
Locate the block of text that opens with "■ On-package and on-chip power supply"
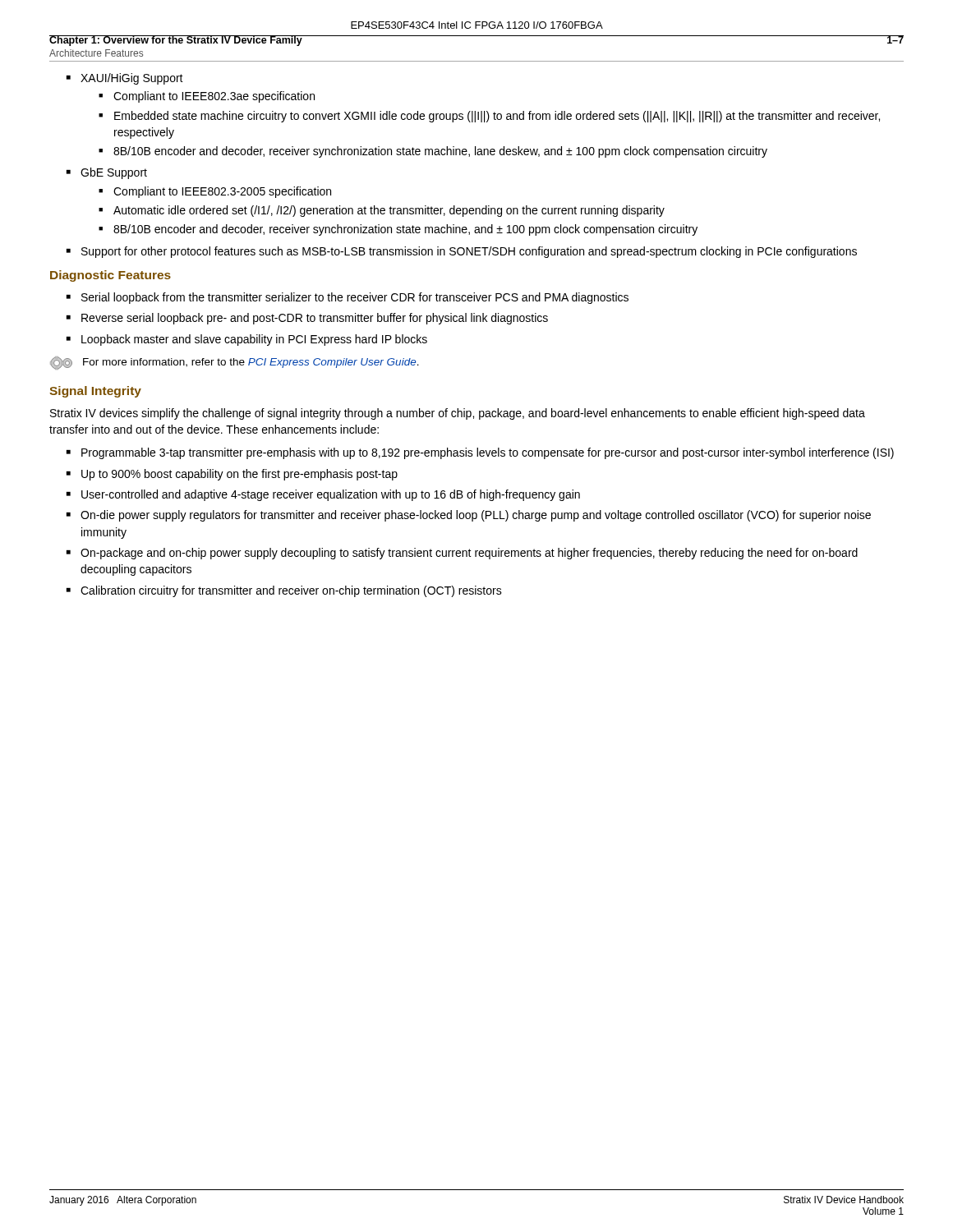(x=485, y=561)
